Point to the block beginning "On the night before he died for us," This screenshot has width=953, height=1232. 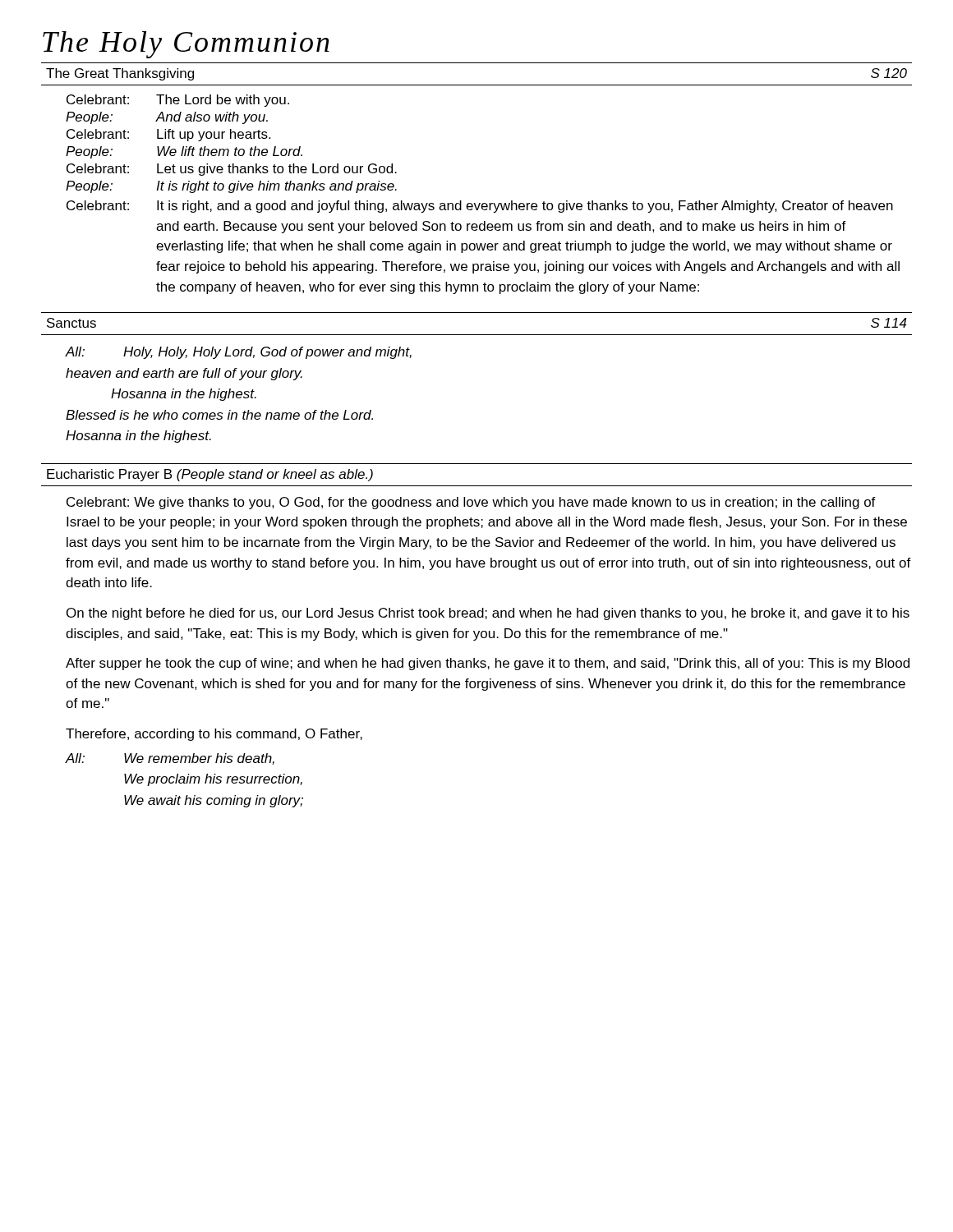click(x=489, y=624)
